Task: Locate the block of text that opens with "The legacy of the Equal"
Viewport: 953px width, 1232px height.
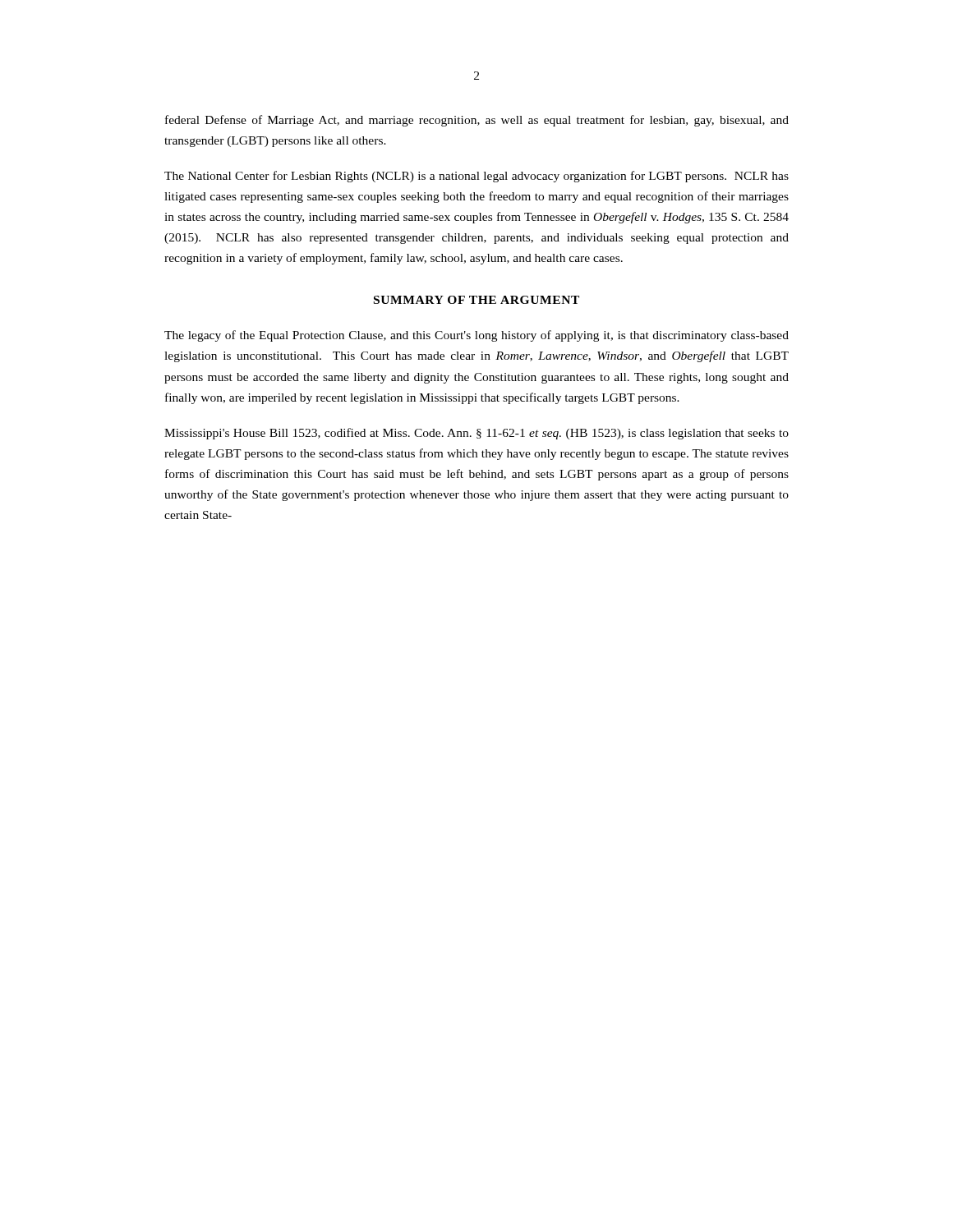Action: pyautogui.click(x=476, y=366)
